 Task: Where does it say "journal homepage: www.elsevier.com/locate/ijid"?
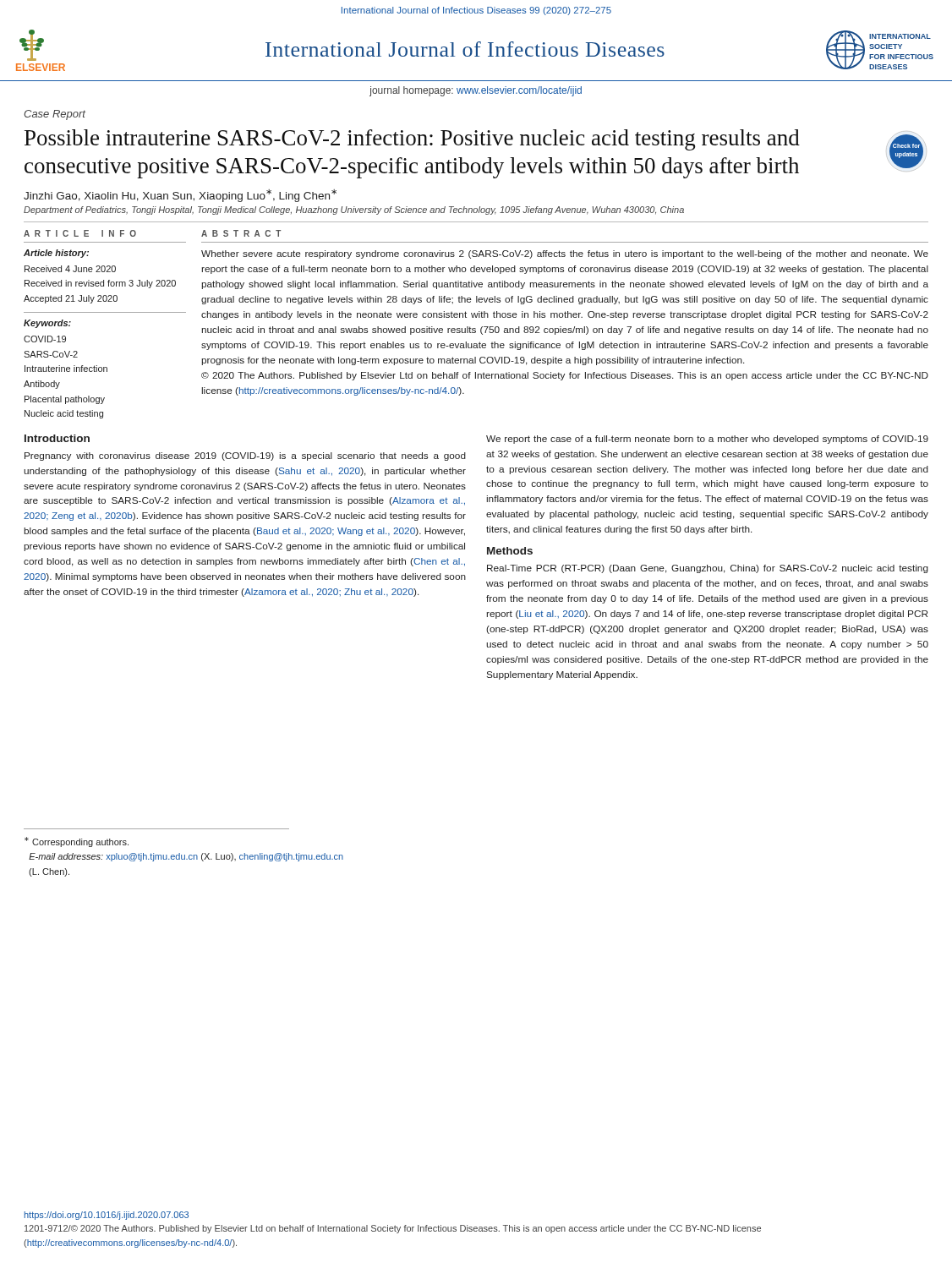click(x=476, y=90)
